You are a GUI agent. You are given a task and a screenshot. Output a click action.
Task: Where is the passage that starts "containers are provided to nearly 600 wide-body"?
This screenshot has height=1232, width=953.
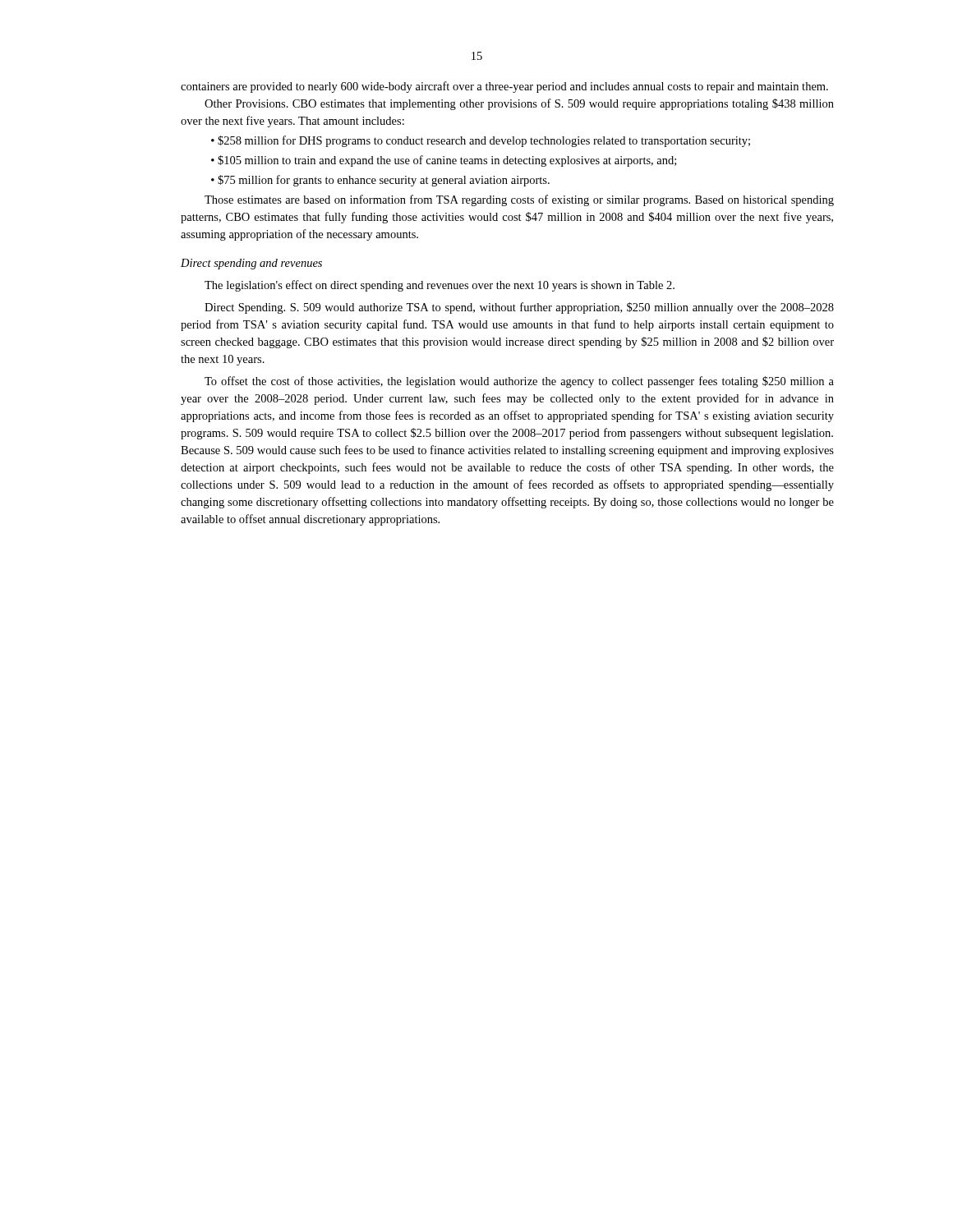(507, 87)
